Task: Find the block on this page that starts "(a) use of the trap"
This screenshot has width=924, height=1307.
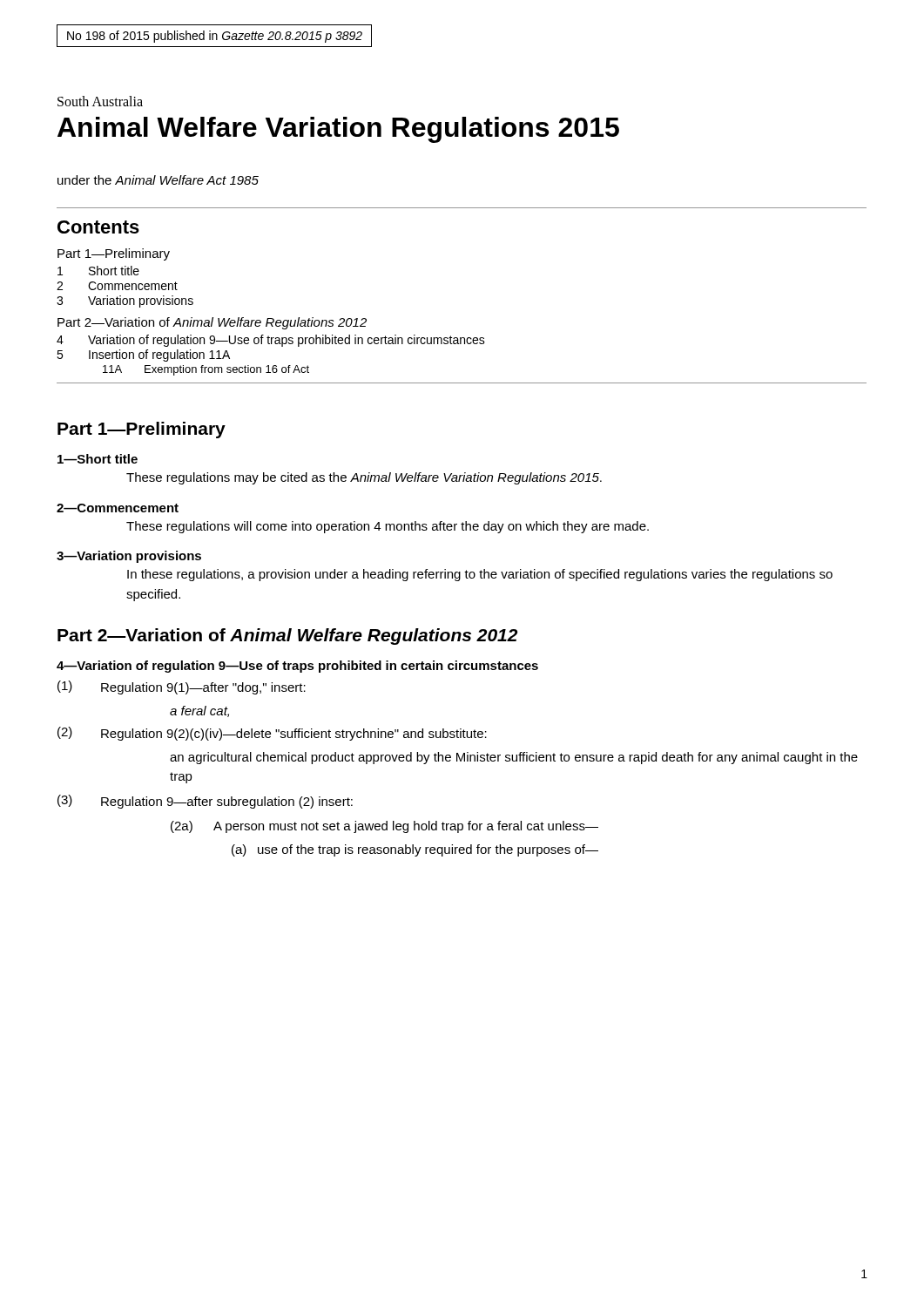Action: coord(415,849)
